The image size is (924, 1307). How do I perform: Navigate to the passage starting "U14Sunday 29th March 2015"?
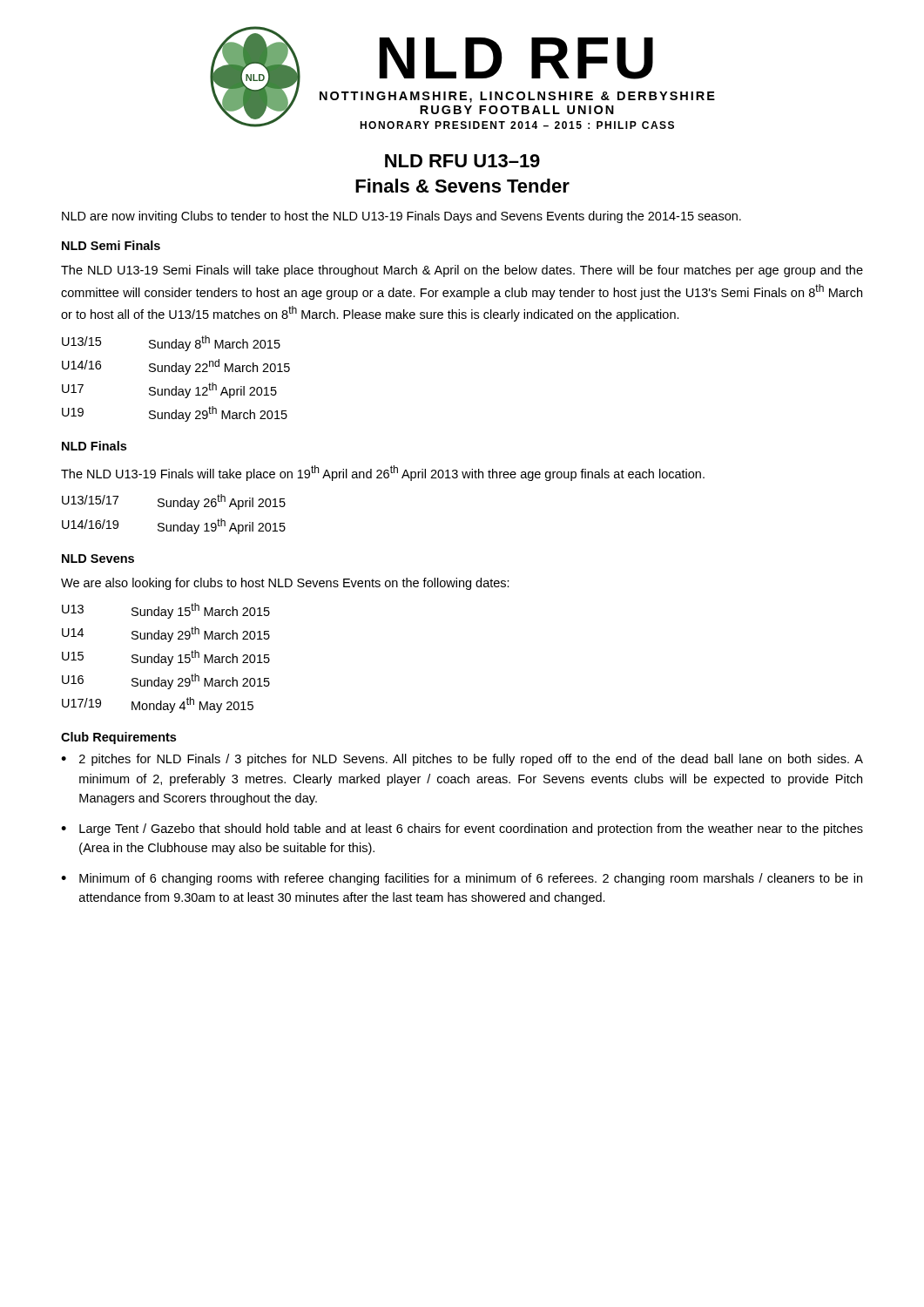(165, 635)
